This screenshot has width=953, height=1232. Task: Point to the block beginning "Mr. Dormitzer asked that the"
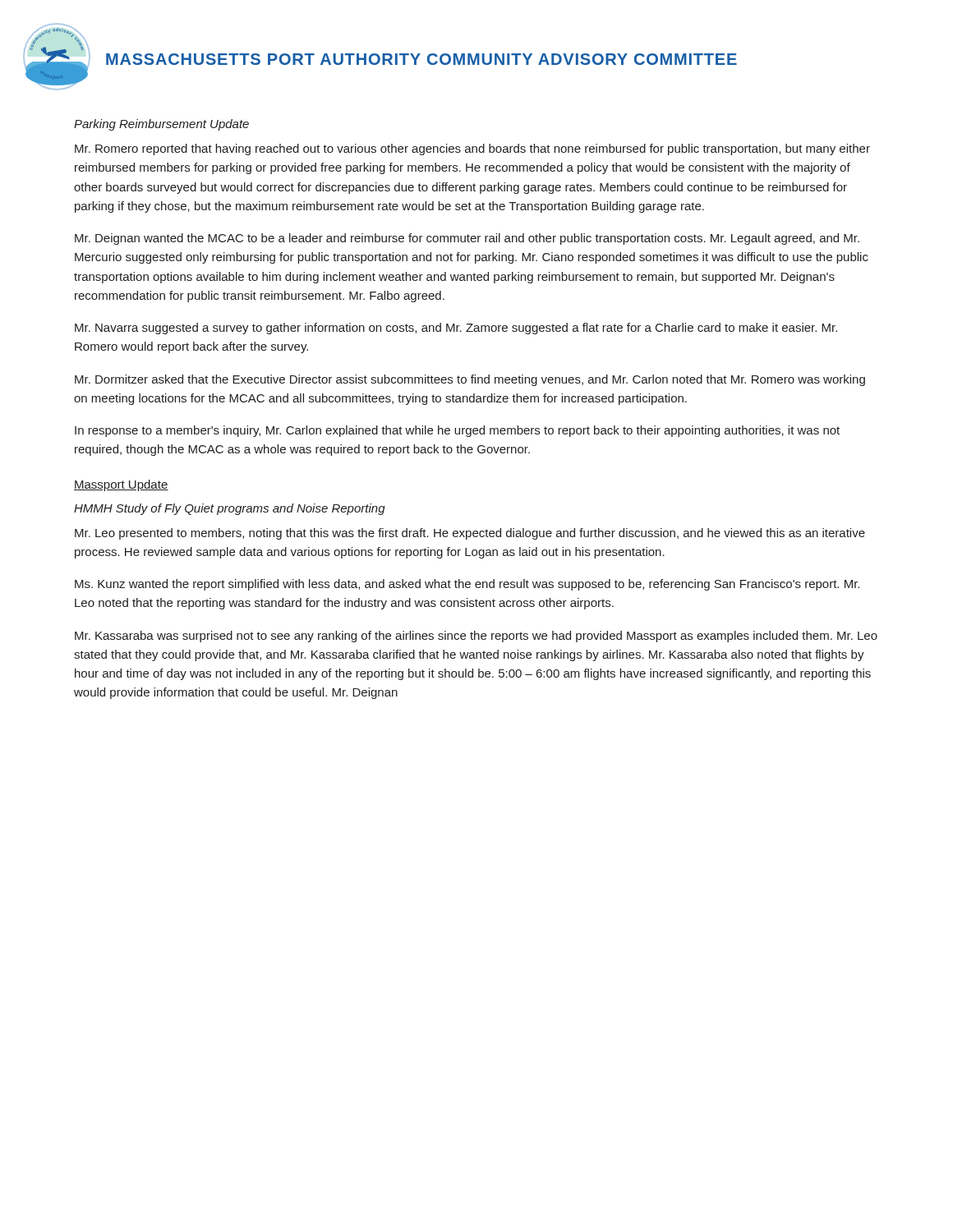(x=470, y=388)
